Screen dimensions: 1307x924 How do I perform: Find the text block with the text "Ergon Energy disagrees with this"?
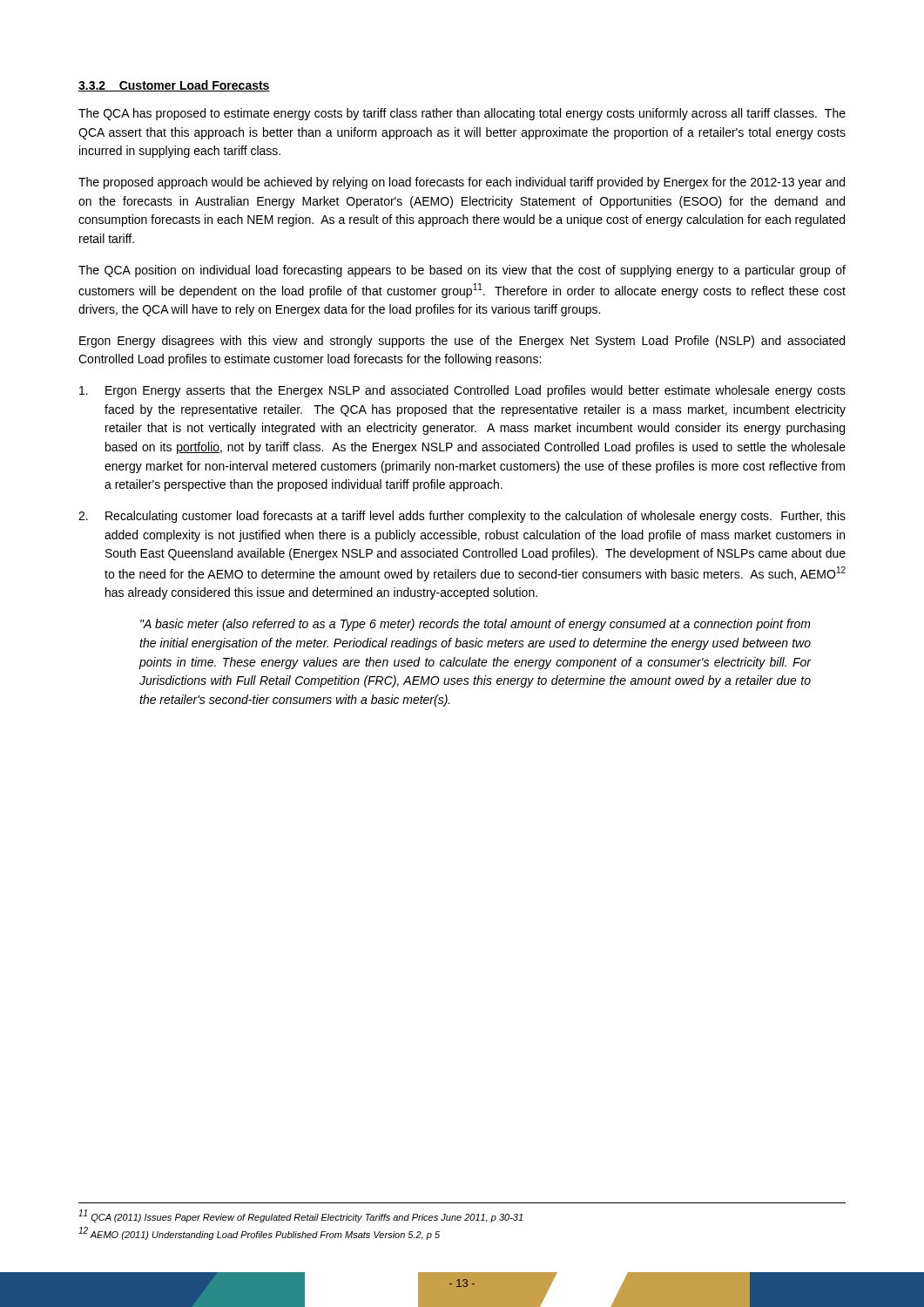(x=462, y=350)
